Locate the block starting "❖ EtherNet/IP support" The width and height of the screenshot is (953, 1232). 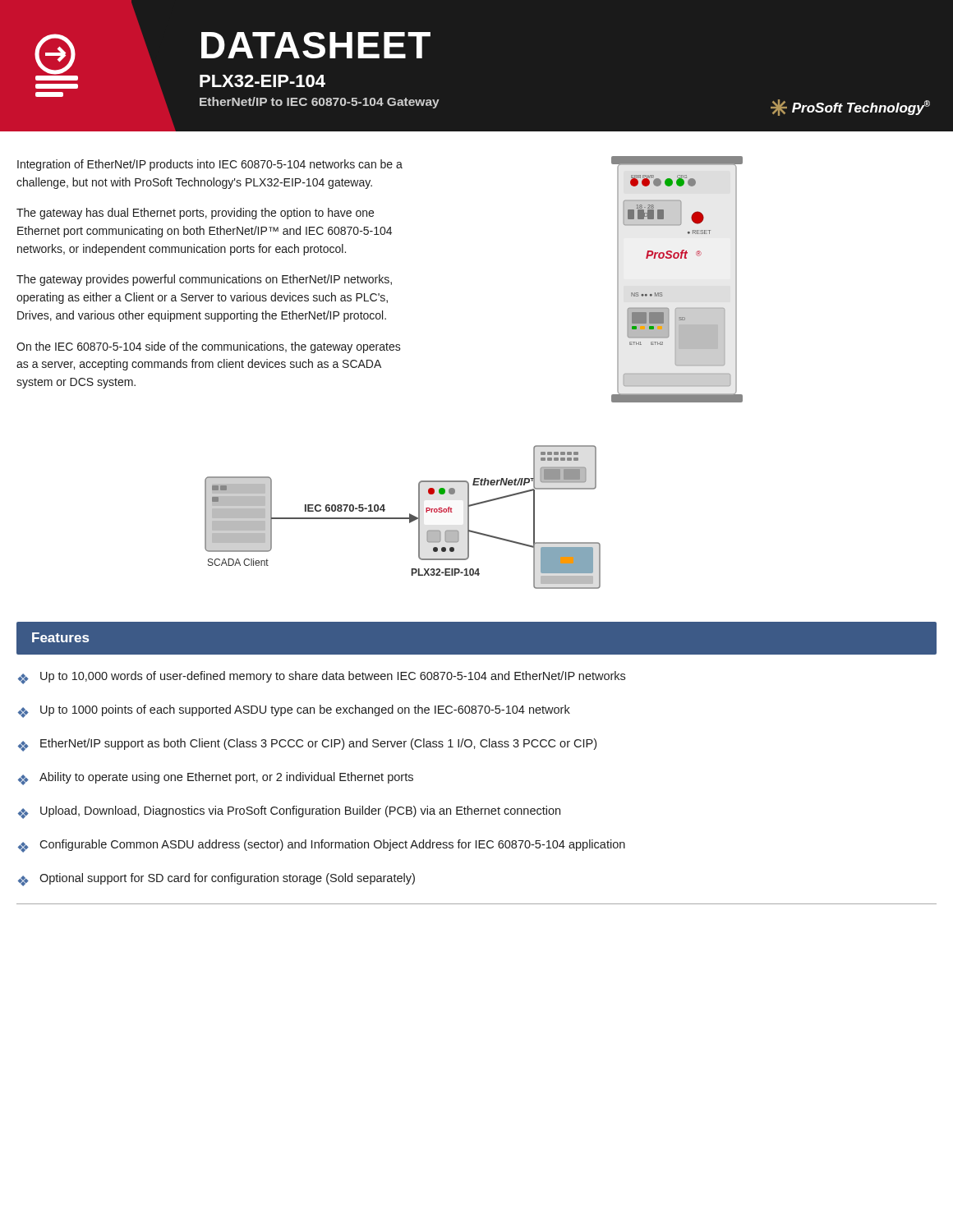point(307,746)
